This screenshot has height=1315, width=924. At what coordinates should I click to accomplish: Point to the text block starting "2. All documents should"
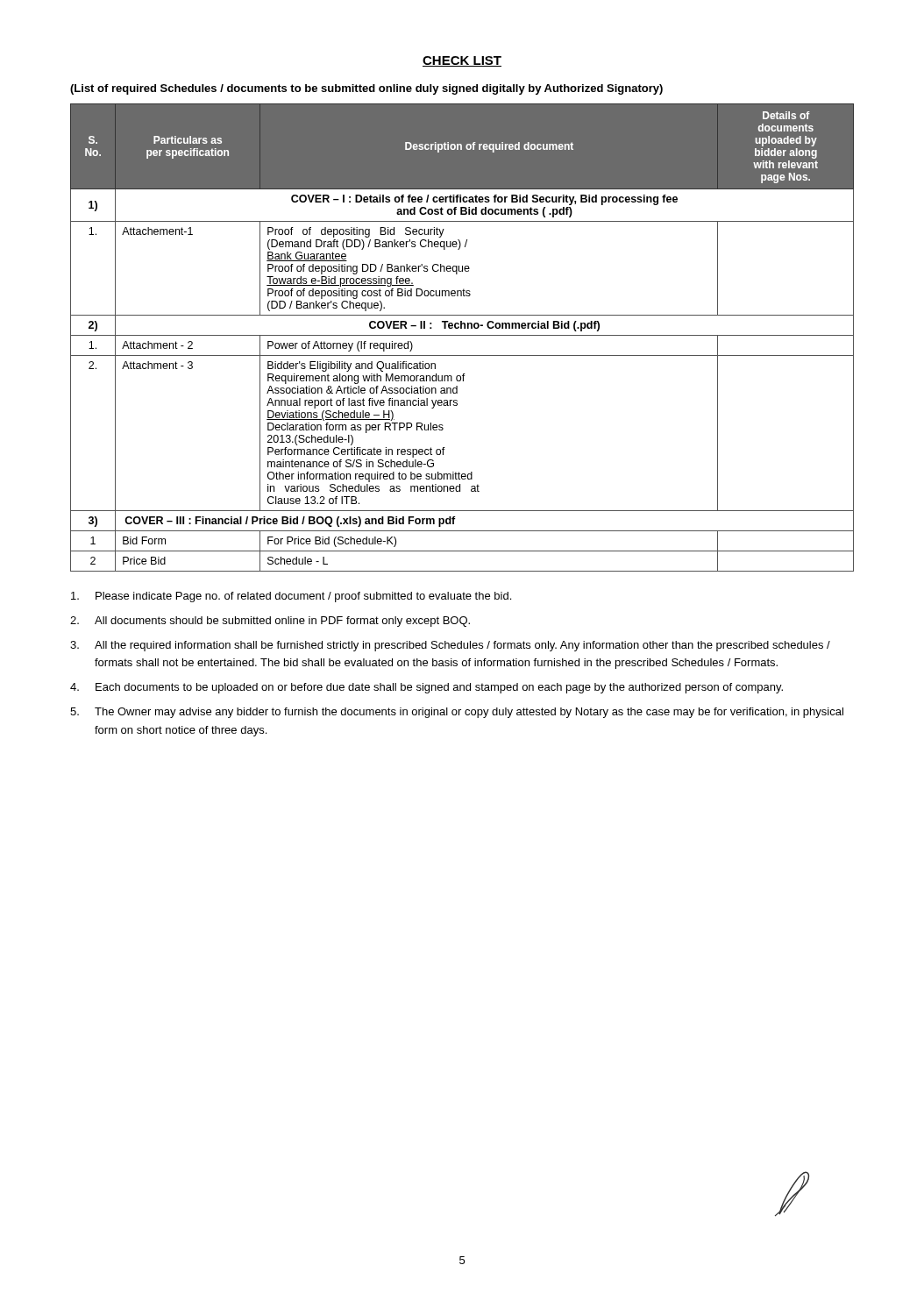tap(462, 621)
